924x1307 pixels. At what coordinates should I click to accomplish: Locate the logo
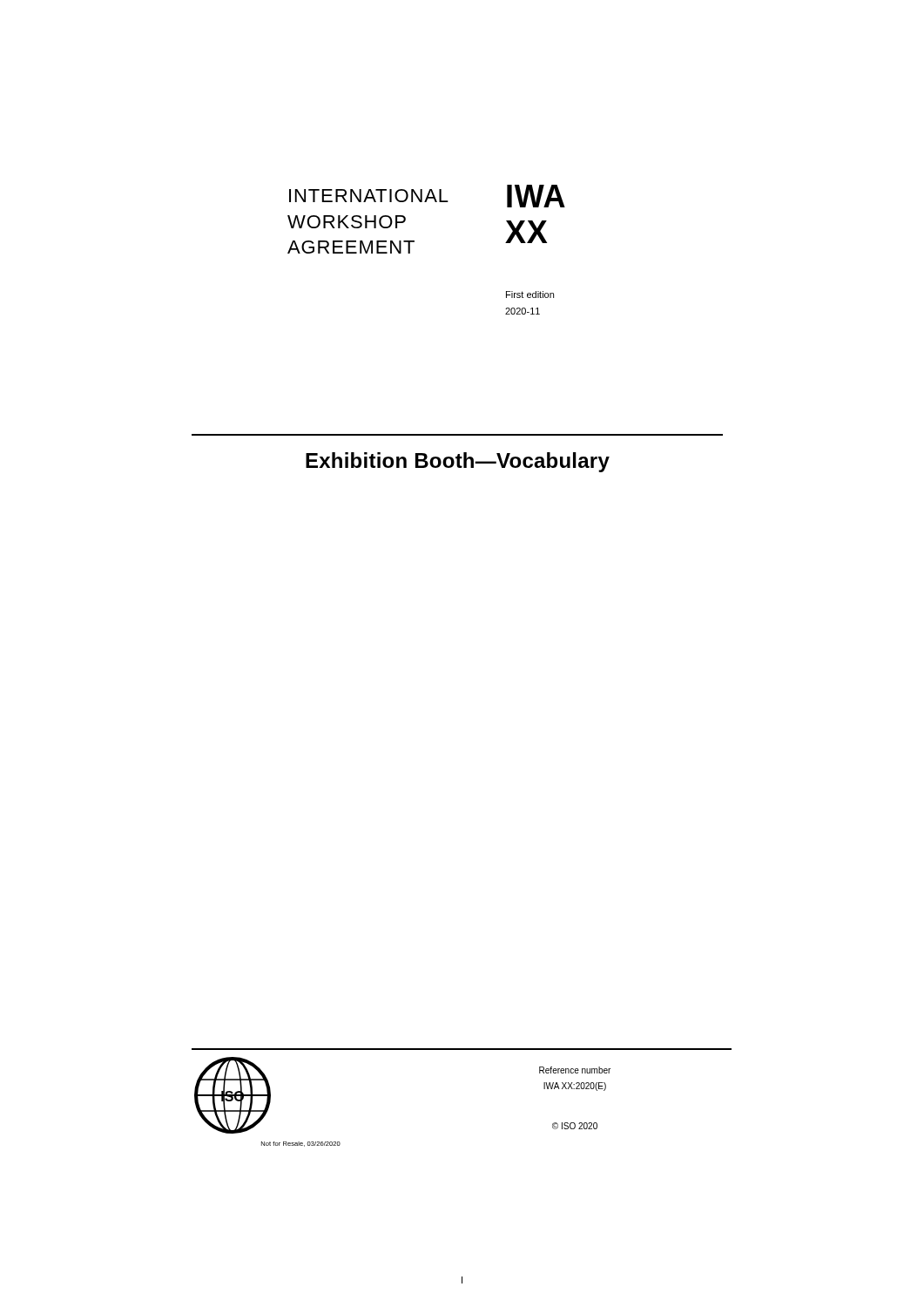pos(233,1095)
